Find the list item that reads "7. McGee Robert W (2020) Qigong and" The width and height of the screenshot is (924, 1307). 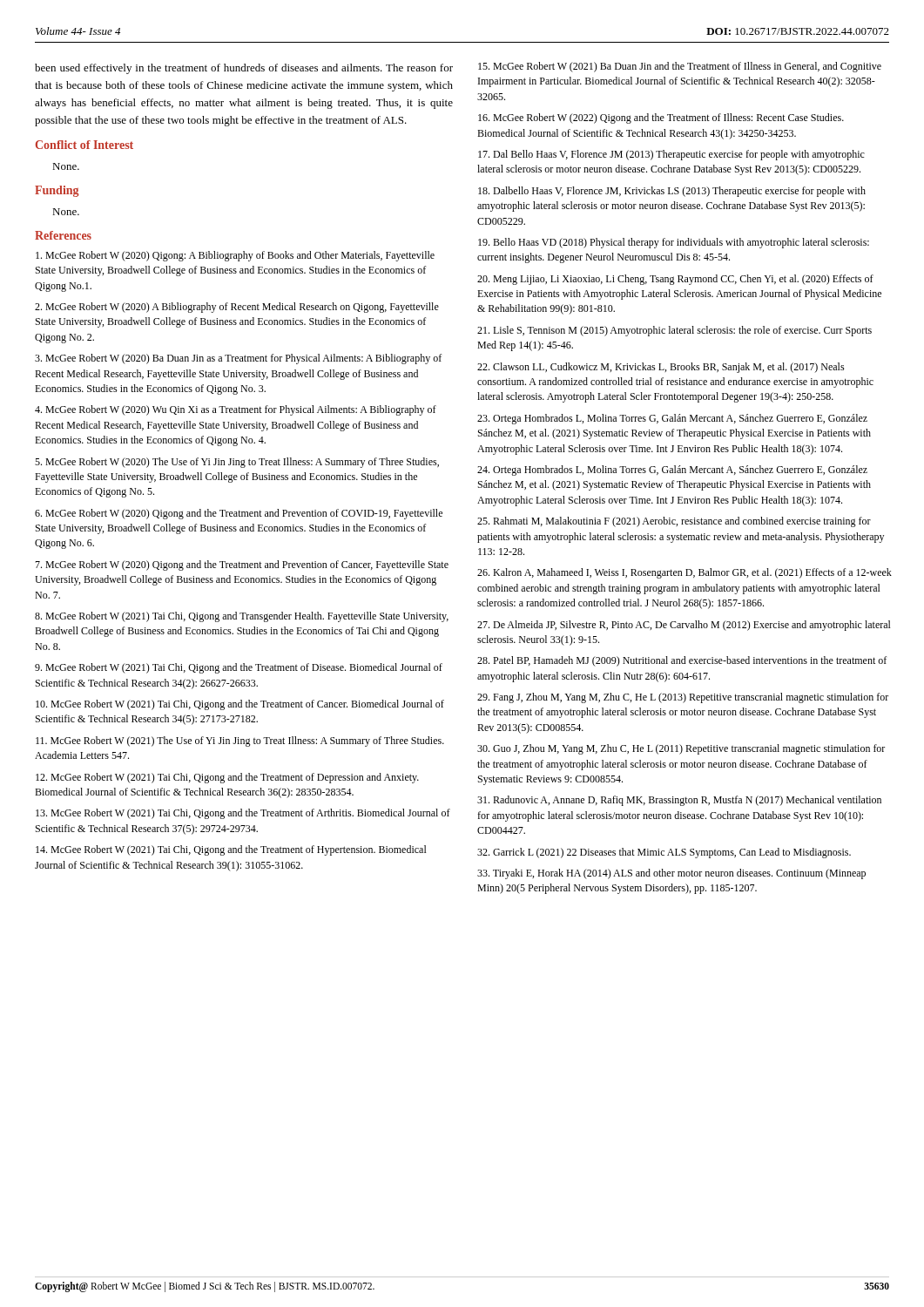tap(242, 580)
